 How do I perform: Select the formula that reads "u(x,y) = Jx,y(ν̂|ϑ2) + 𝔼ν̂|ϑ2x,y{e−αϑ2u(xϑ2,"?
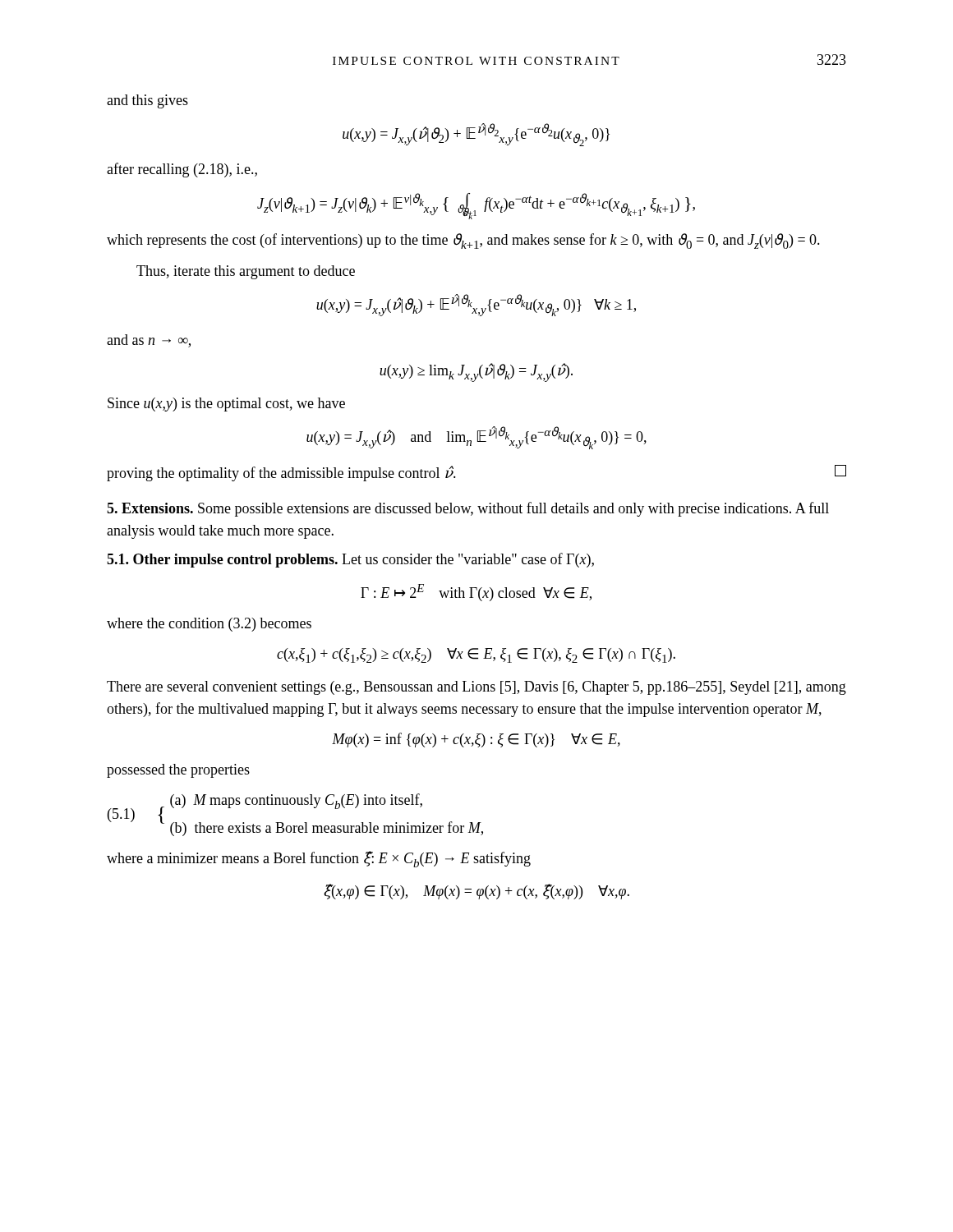click(x=476, y=135)
